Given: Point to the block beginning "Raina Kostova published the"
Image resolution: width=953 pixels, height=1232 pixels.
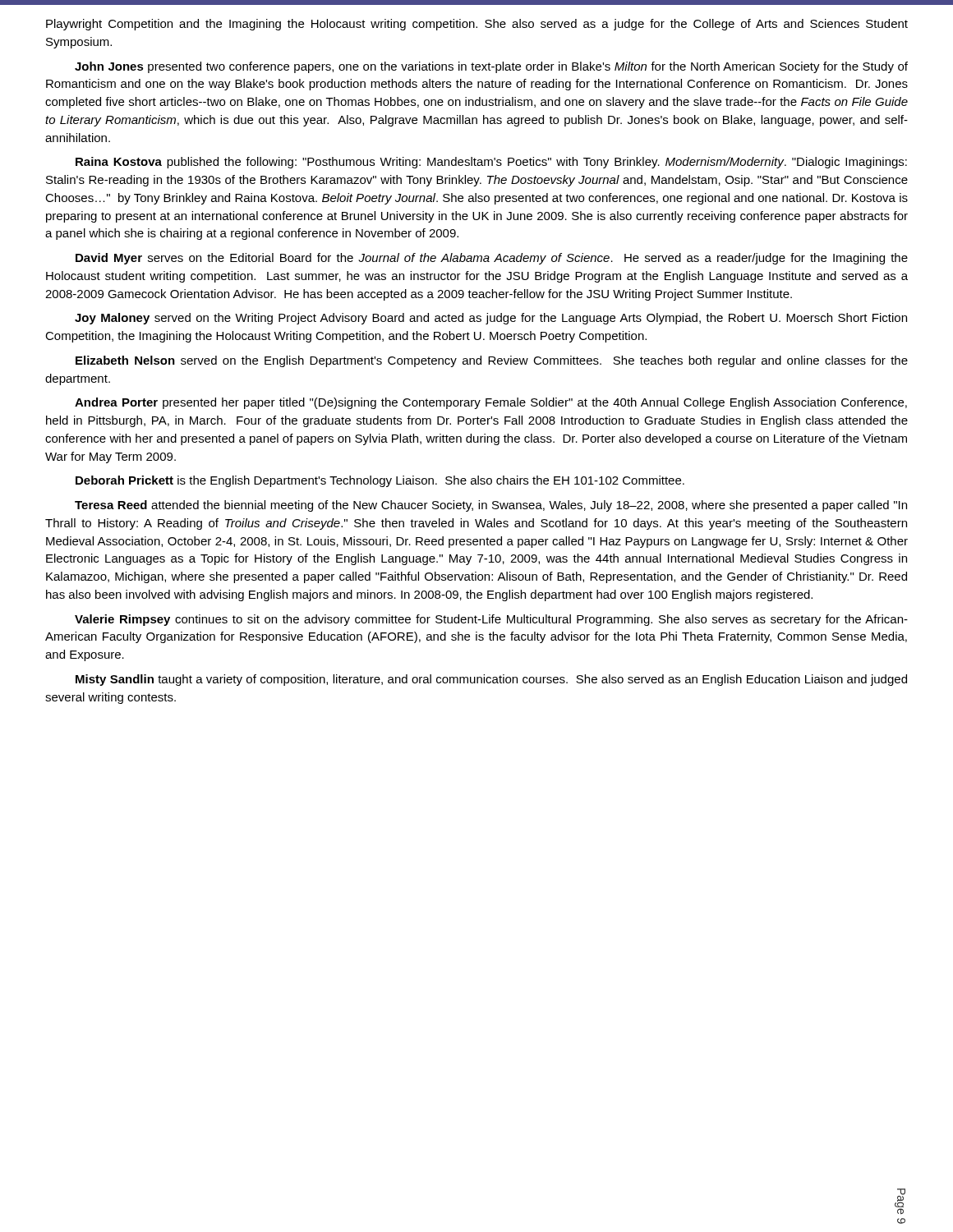Looking at the screenshot, I should [x=476, y=198].
